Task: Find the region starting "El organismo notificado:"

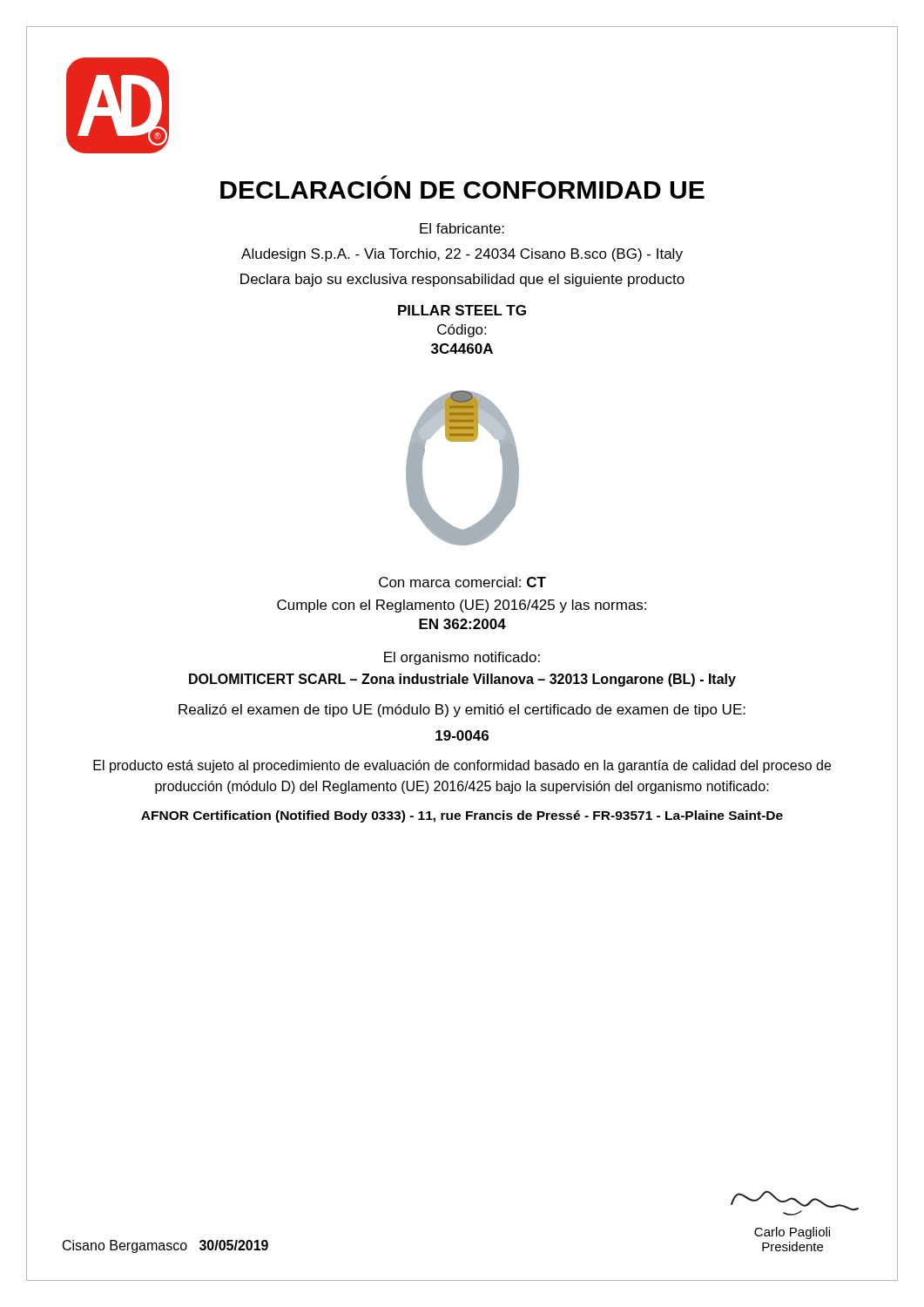Action: [462, 657]
